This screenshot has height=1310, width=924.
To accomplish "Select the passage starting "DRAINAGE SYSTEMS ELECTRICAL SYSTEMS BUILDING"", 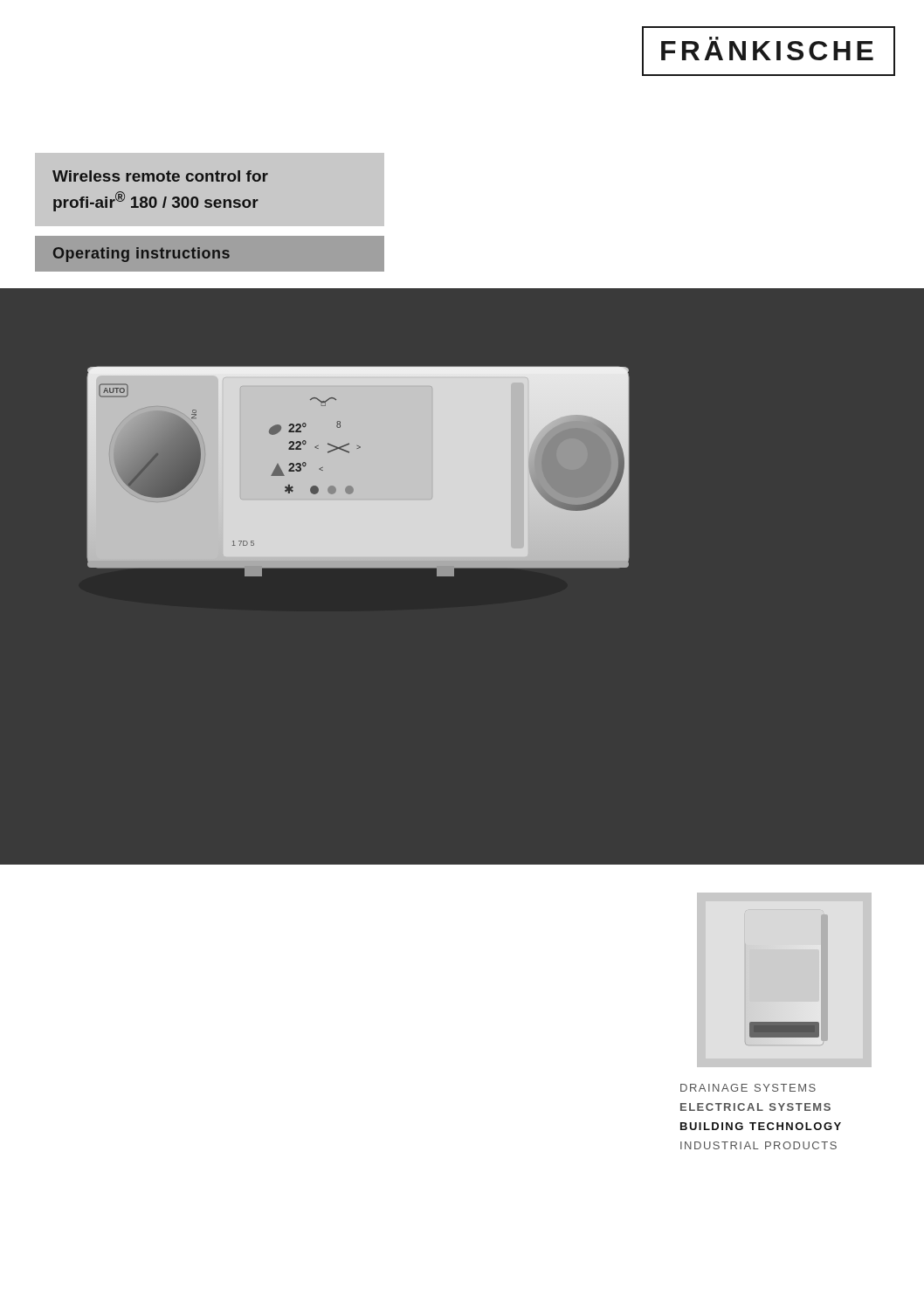I will click(x=776, y=1117).
